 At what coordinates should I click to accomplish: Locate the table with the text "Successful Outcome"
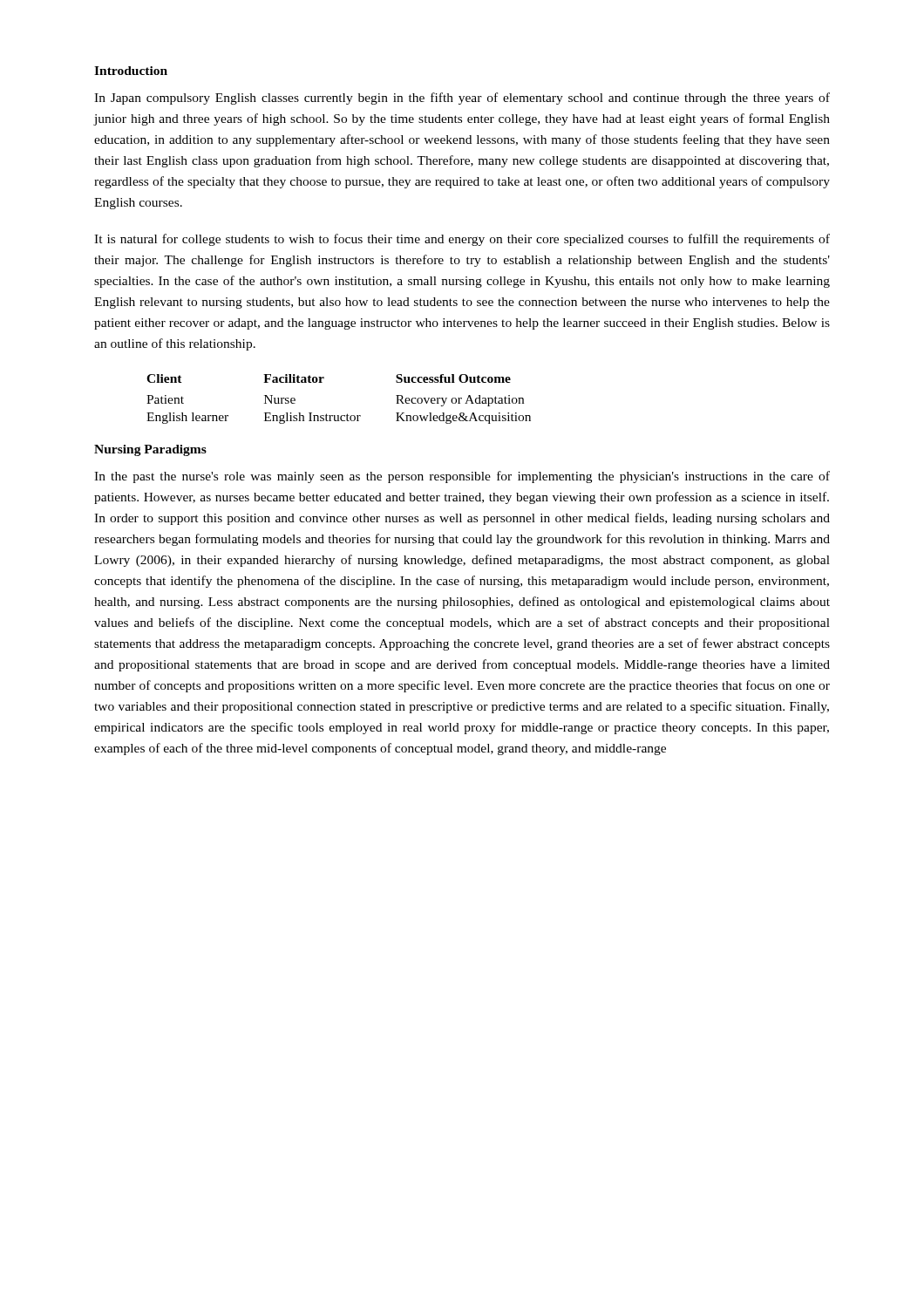pyautogui.click(x=488, y=398)
